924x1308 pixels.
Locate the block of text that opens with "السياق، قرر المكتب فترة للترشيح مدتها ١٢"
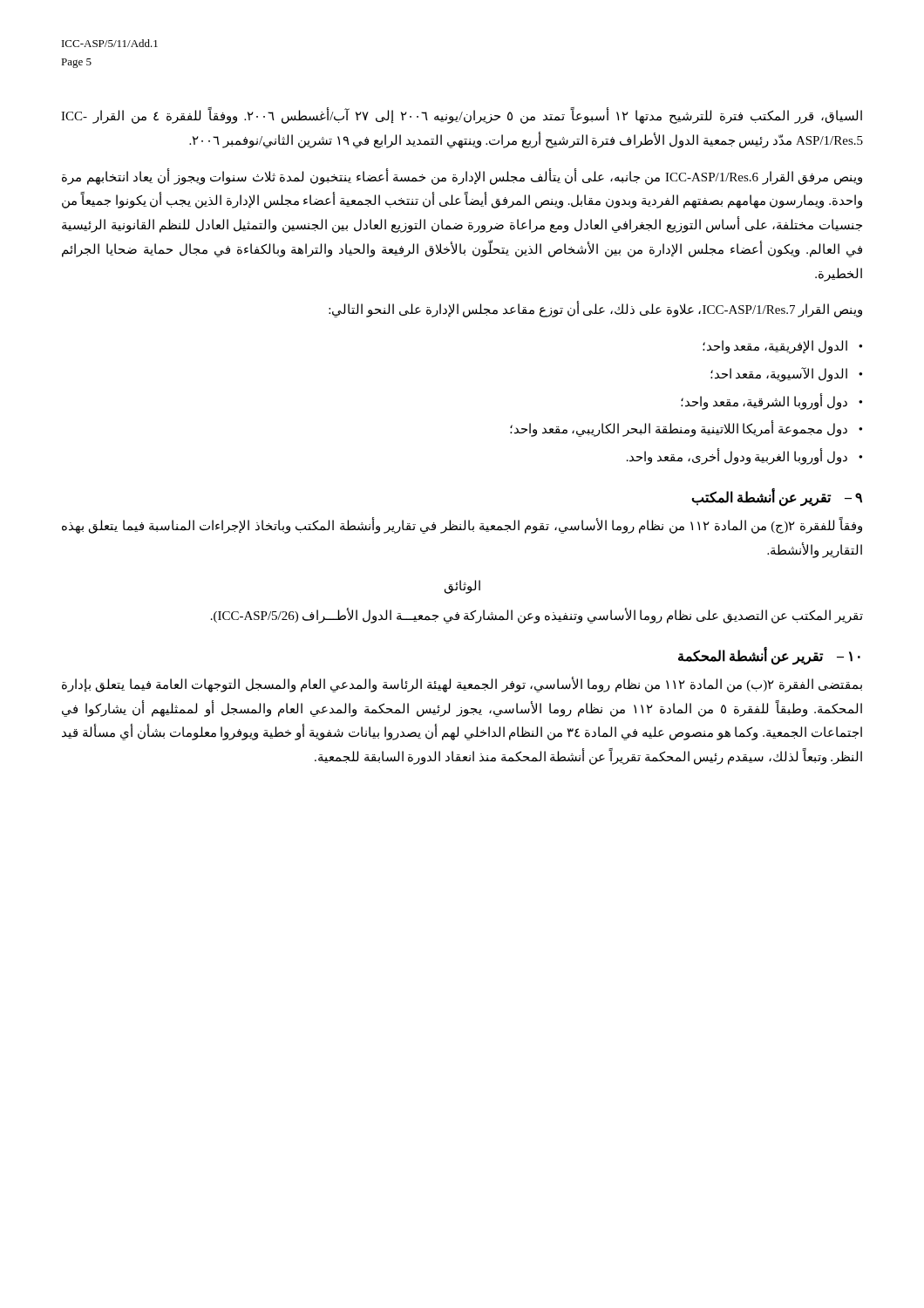coord(462,129)
